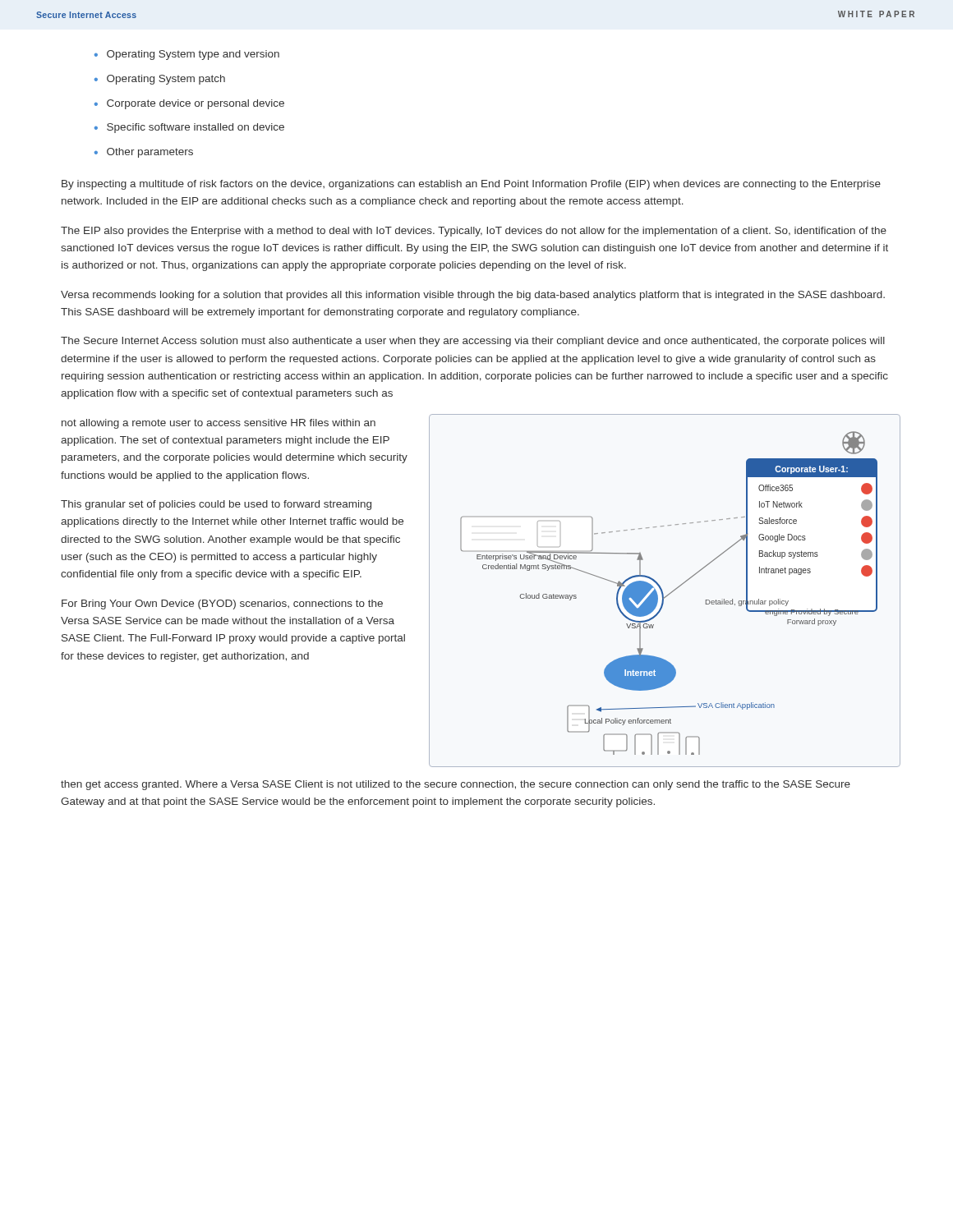The height and width of the screenshot is (1232, 953).
Task: Point to the block beginning "Versa recommends looking for a solution that provides"
Action: [473, 303]
